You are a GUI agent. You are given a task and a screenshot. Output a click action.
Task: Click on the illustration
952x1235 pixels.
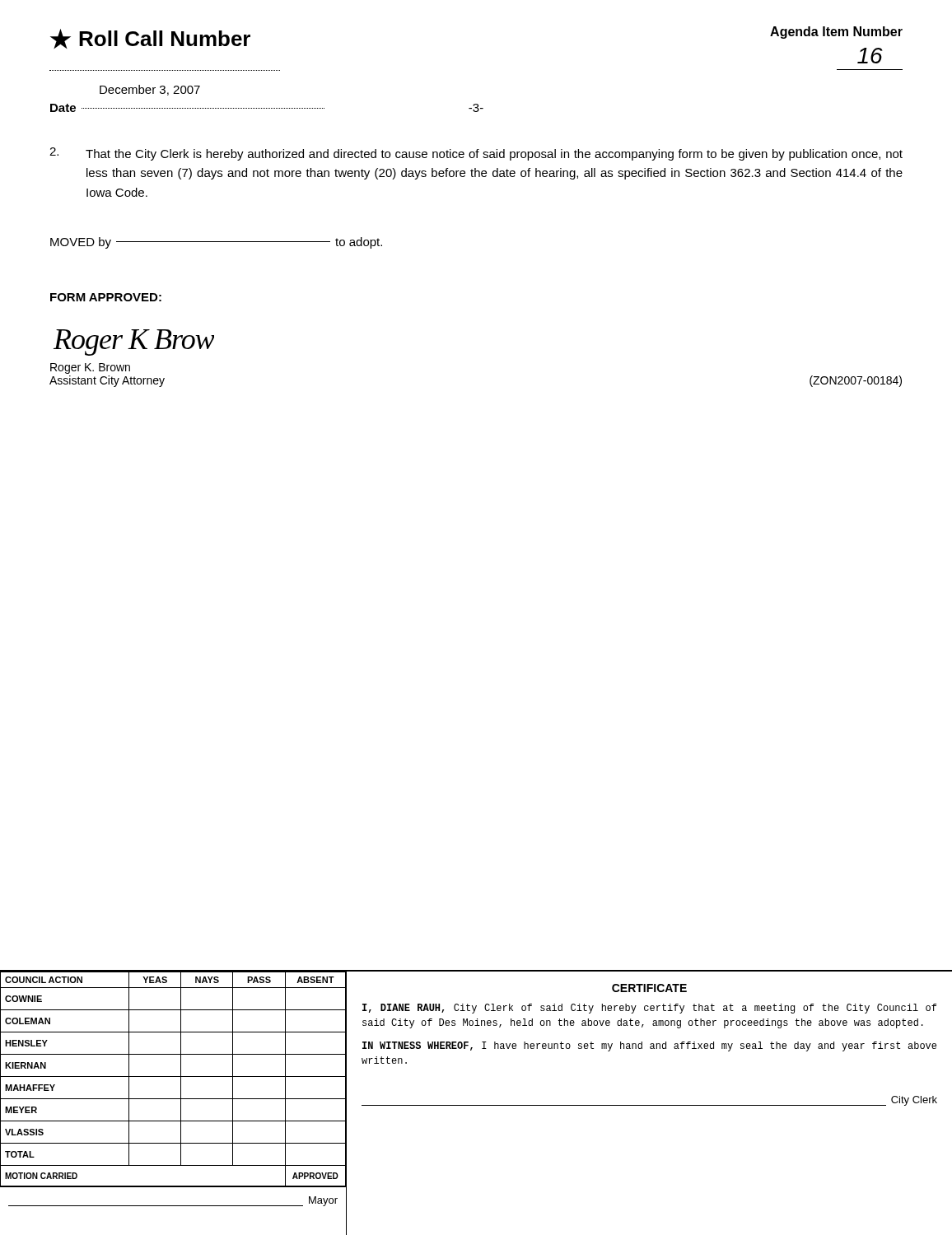tap(132, 334)
